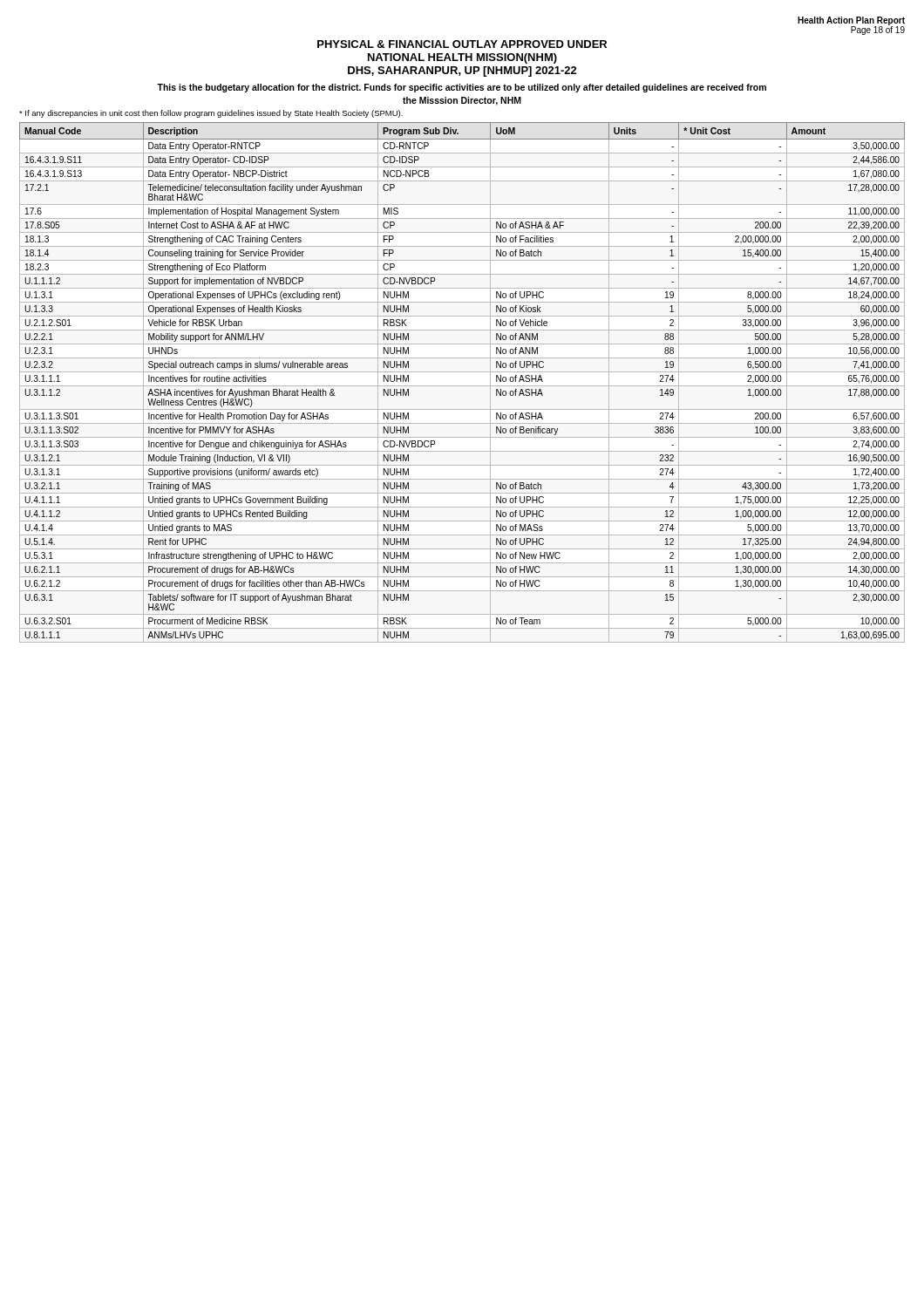Click the title
This screenshot has width=924, height=1308.
462,57
